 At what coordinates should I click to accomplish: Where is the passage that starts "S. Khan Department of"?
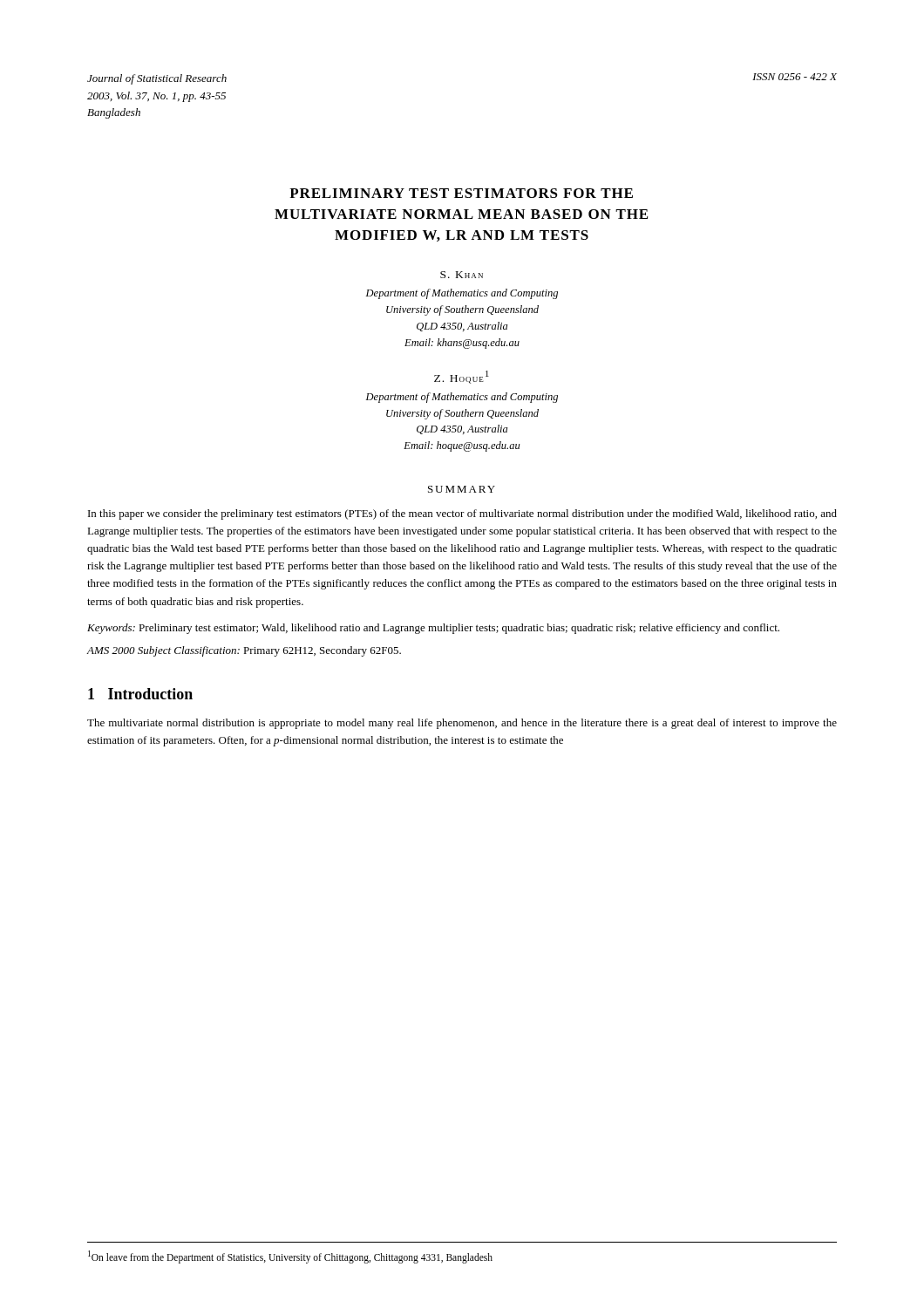[462, 309]
